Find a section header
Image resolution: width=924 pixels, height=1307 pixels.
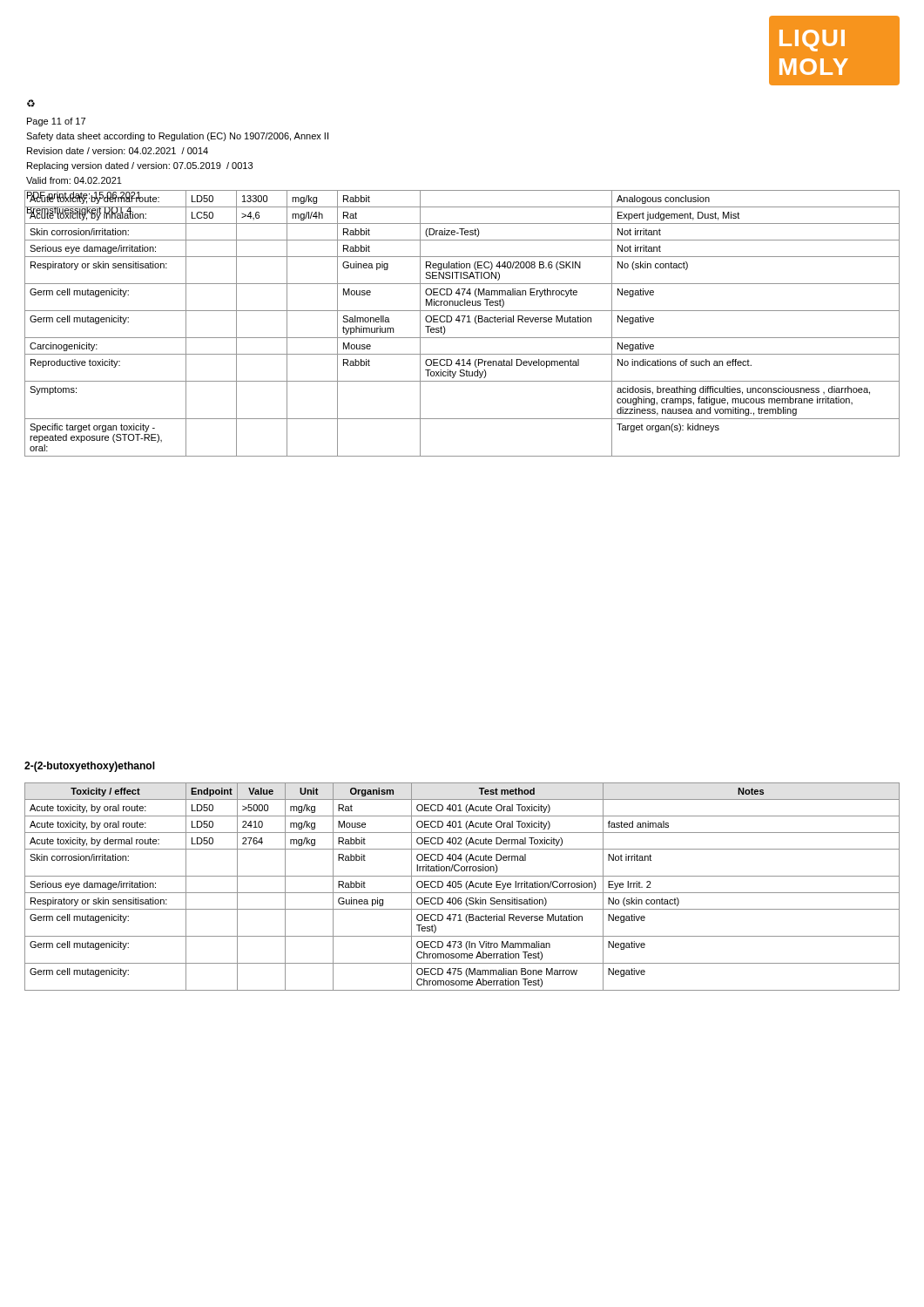pos(90,766)
